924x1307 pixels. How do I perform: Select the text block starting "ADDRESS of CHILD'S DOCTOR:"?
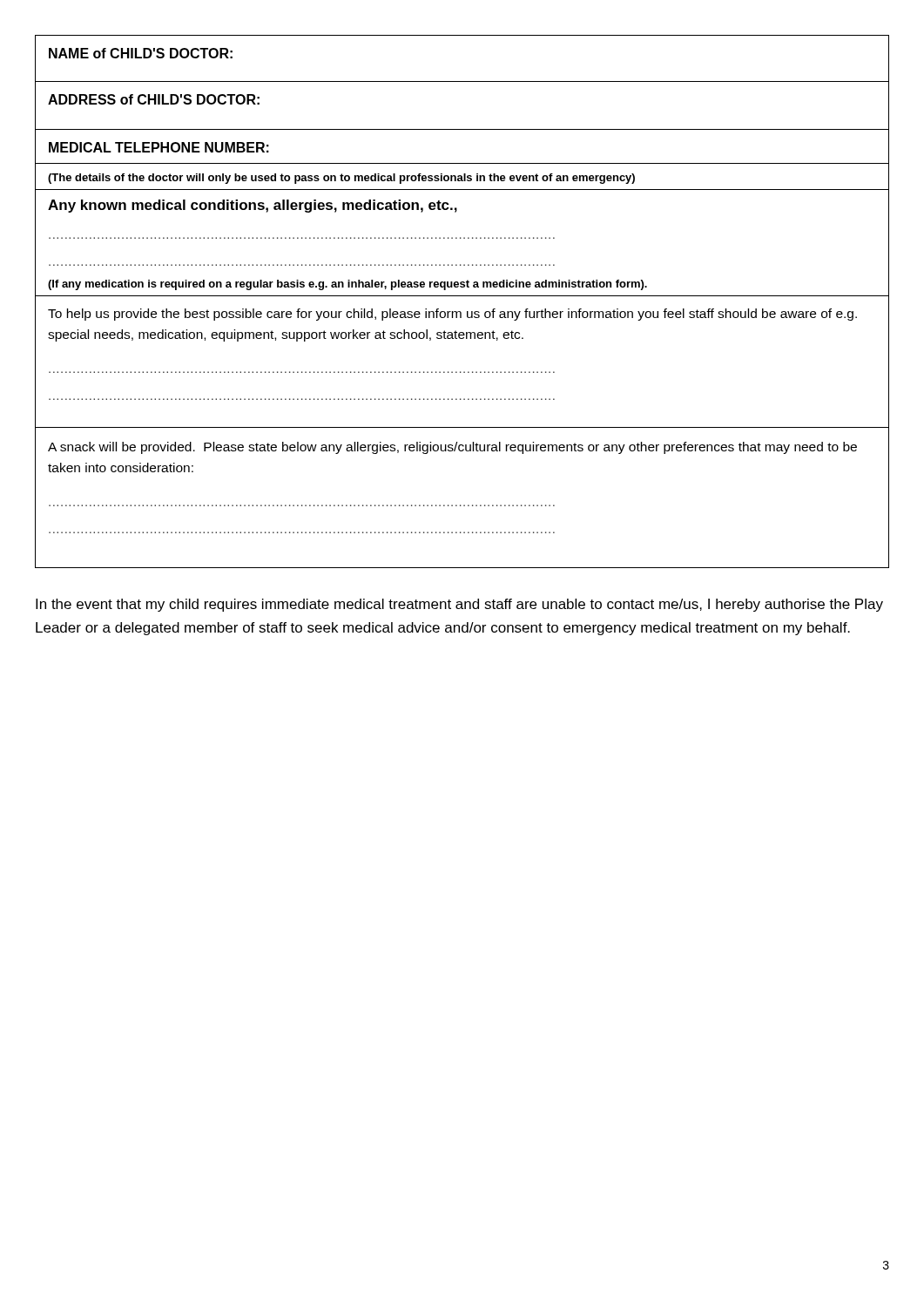tap(154, 99)
